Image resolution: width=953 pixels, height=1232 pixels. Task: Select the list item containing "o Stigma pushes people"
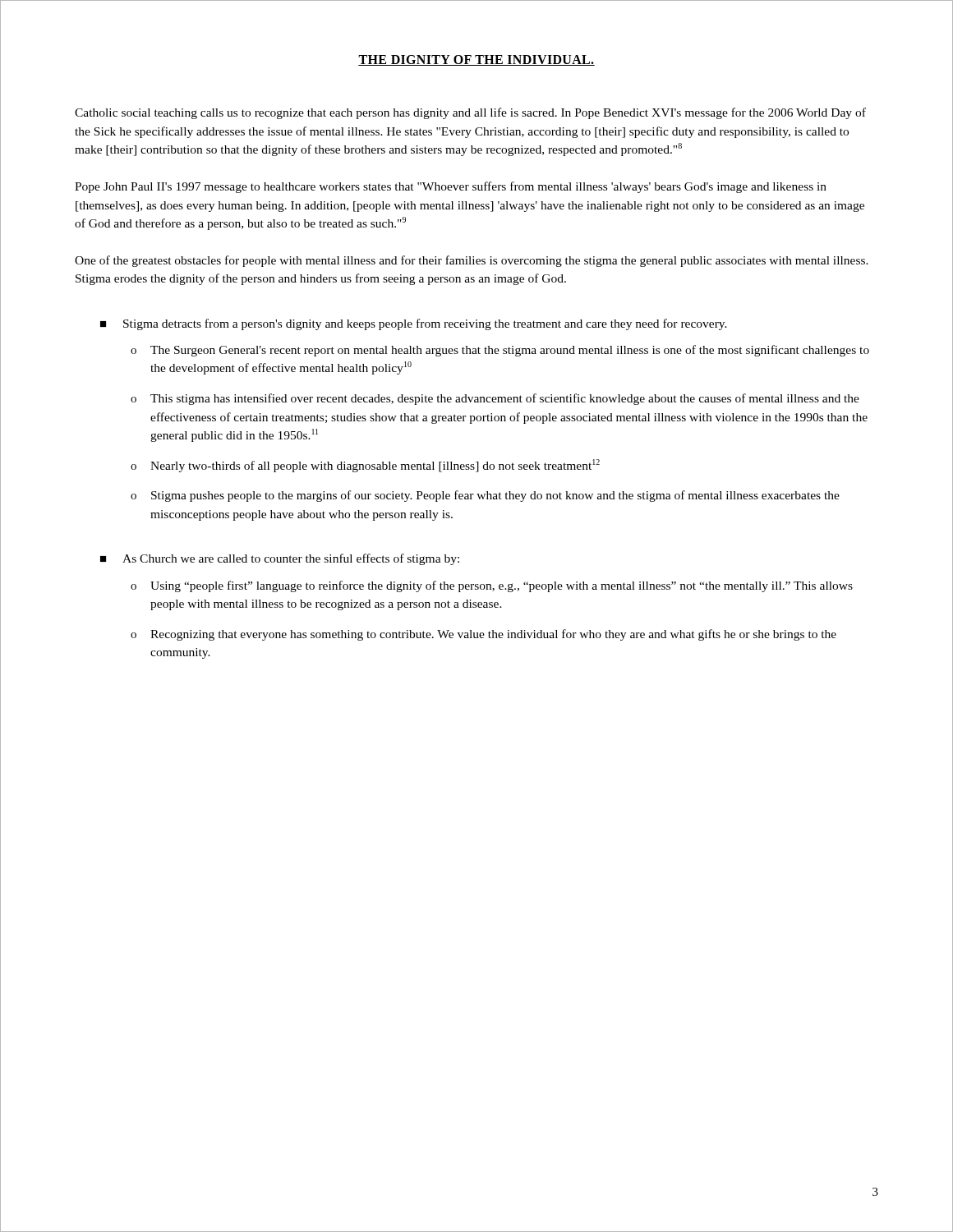504,505
